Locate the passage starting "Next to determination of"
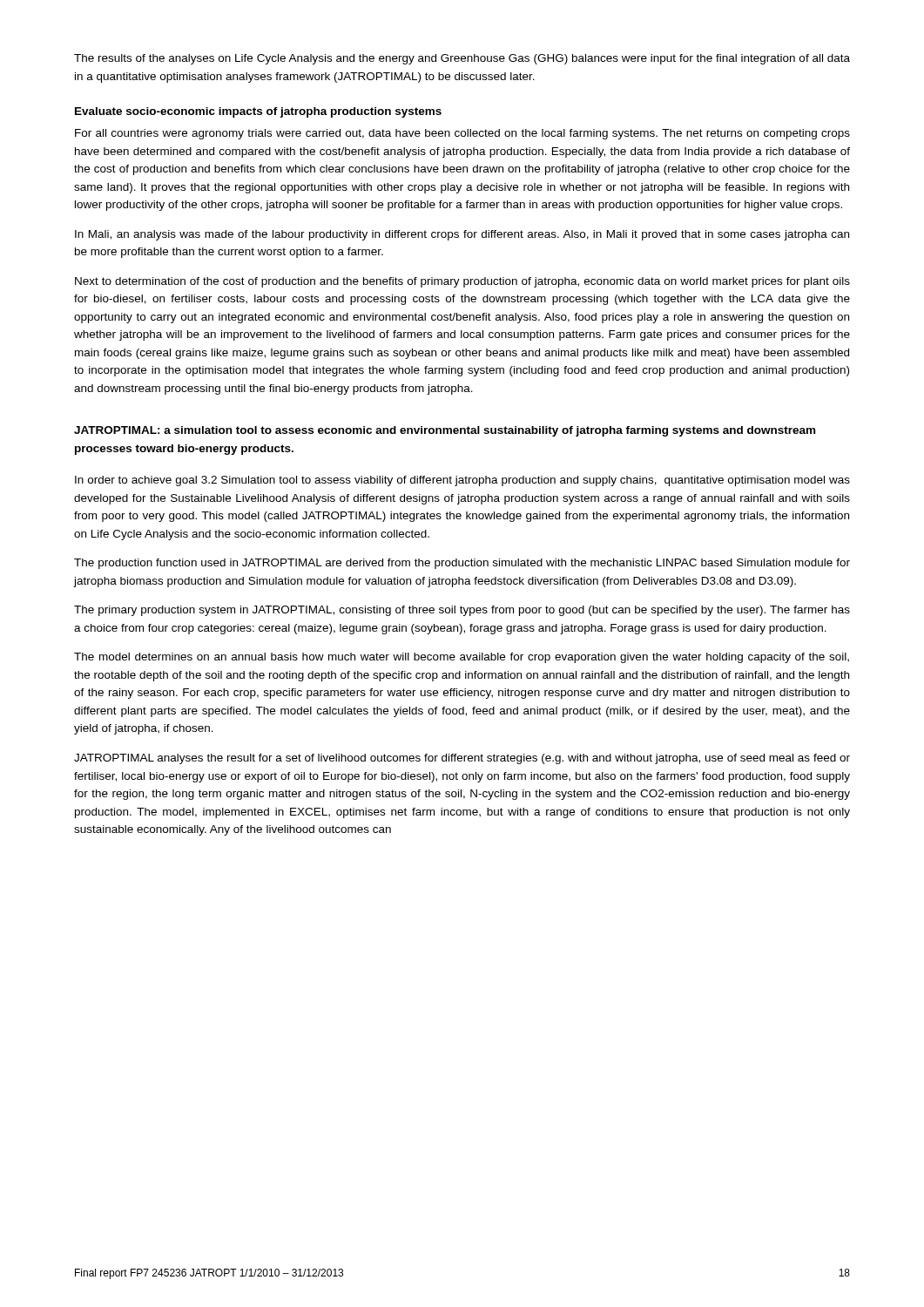The width and height of the screenshot is (924, 1307). tap(462, 334)
